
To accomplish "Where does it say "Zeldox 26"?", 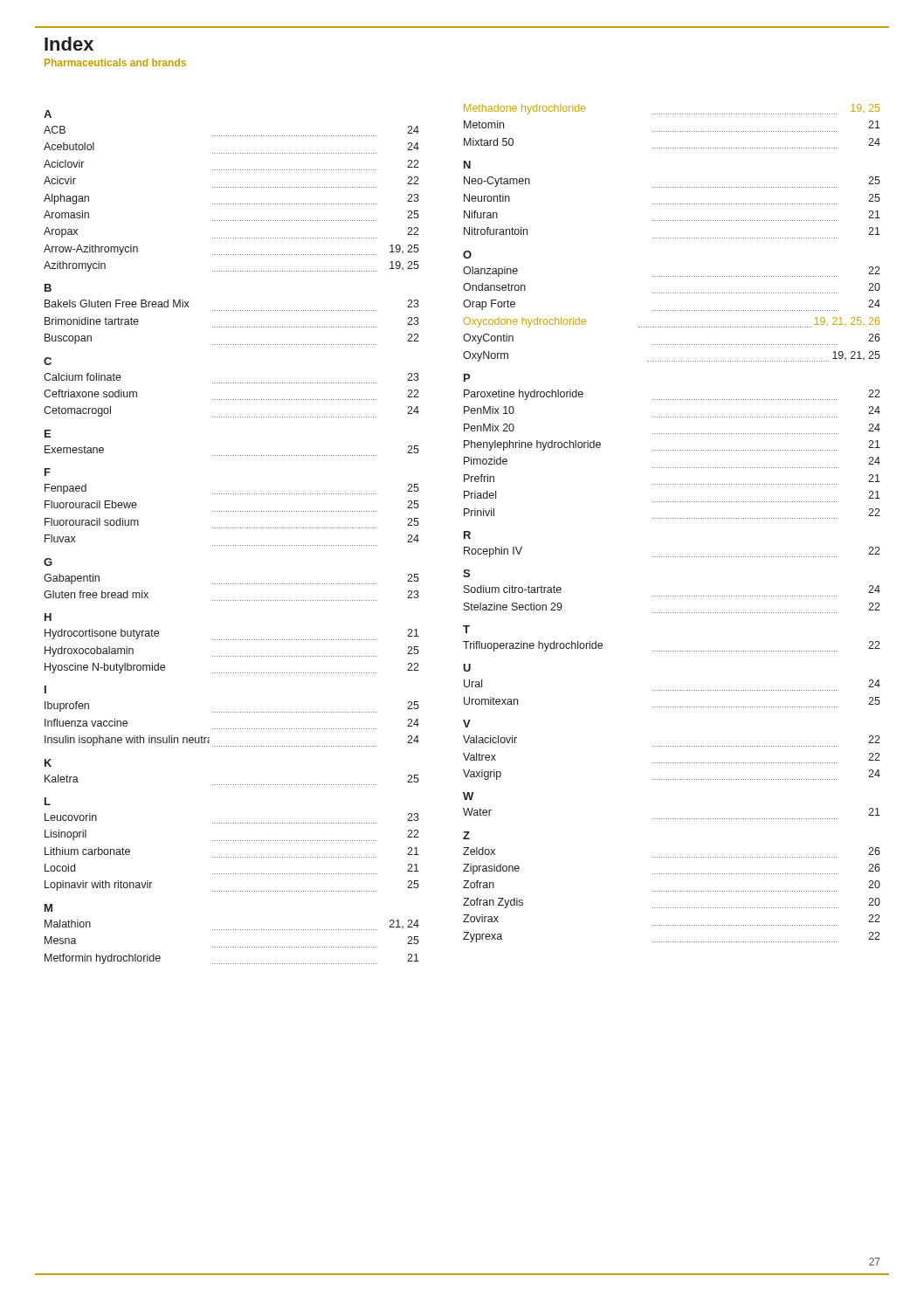I will 672,852.
